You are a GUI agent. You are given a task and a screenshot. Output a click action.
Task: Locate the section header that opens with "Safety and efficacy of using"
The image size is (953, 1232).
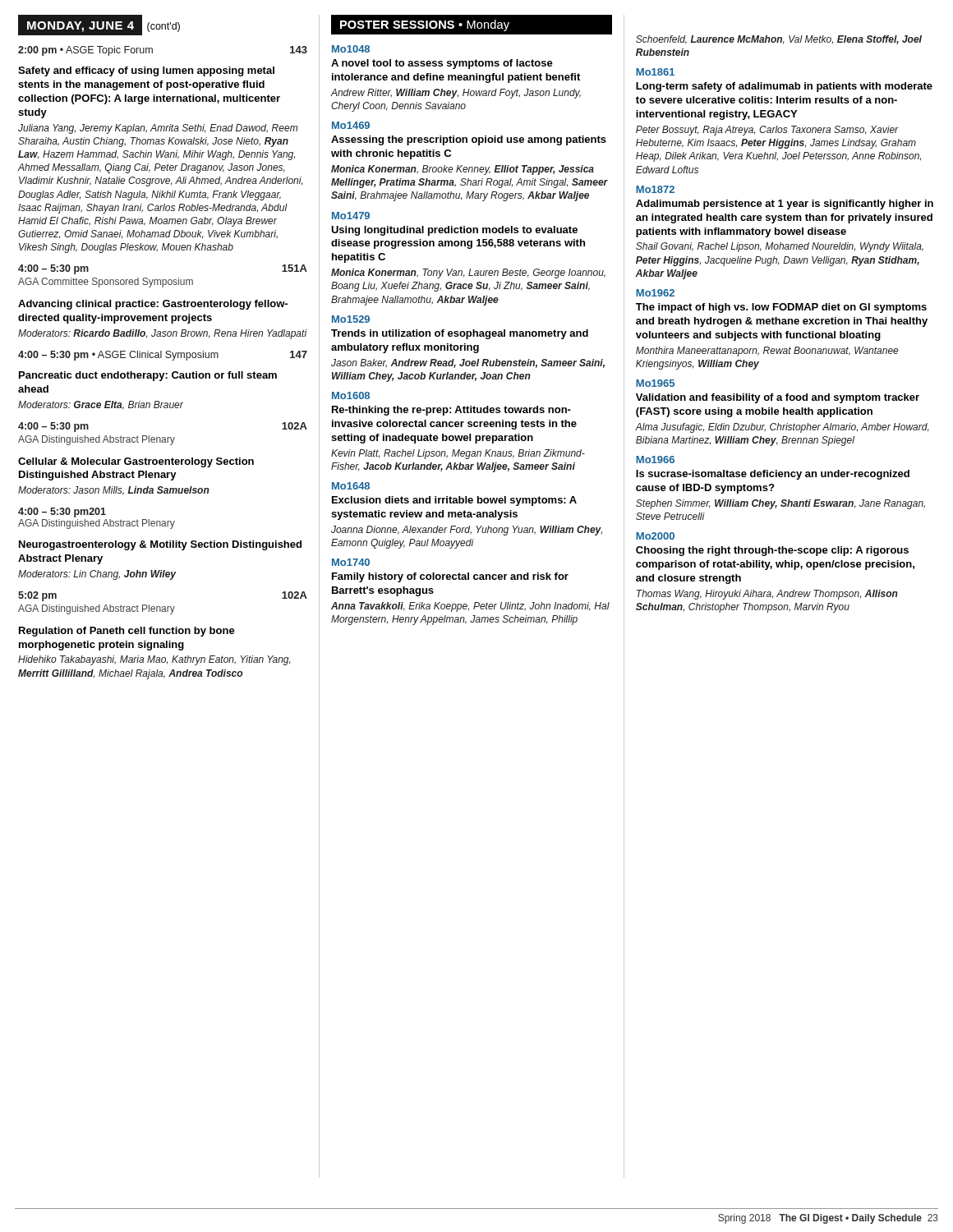149,91
